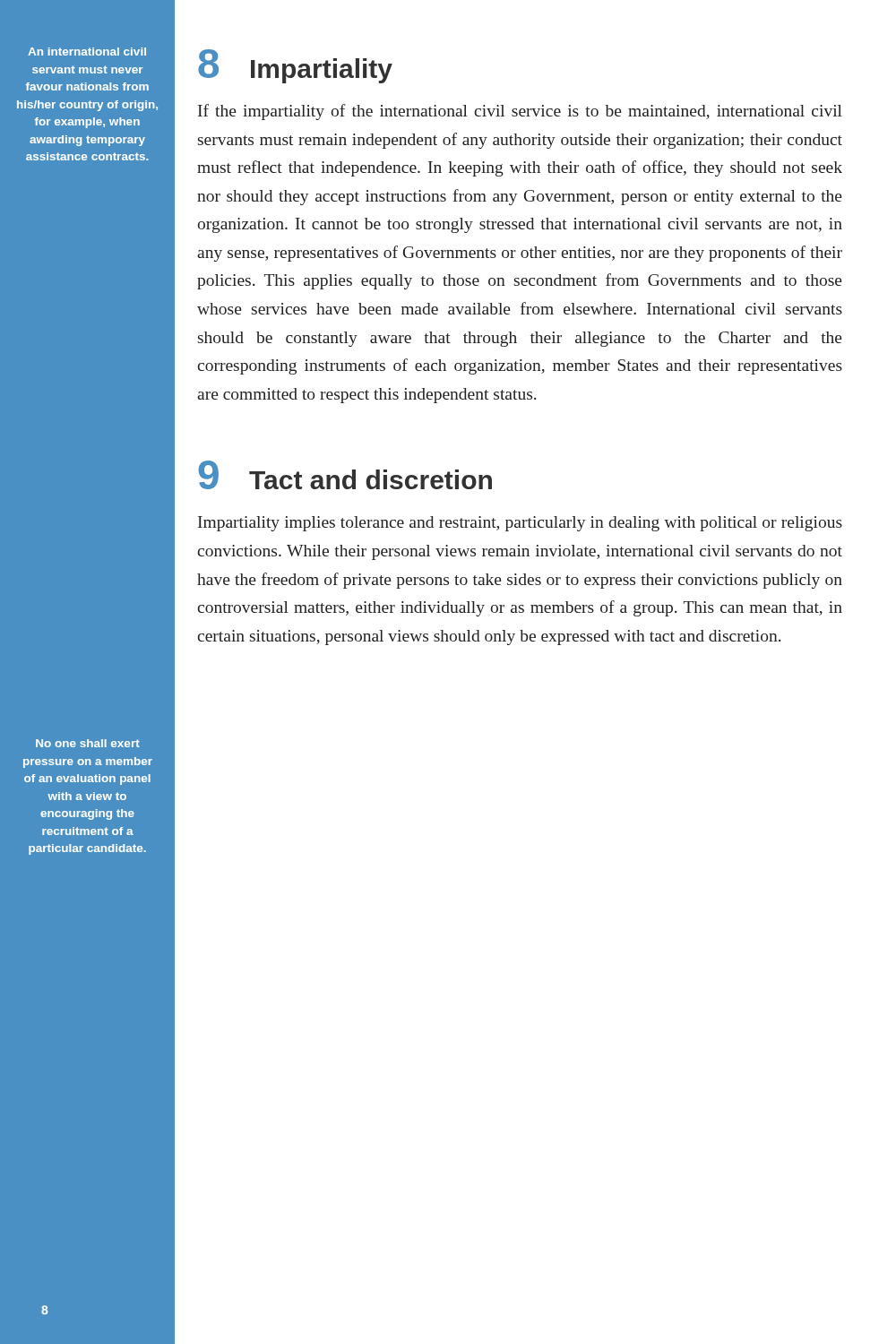Click on the region starting "9 Tact and discretion"
The image size is (896, 1344).
345,475
